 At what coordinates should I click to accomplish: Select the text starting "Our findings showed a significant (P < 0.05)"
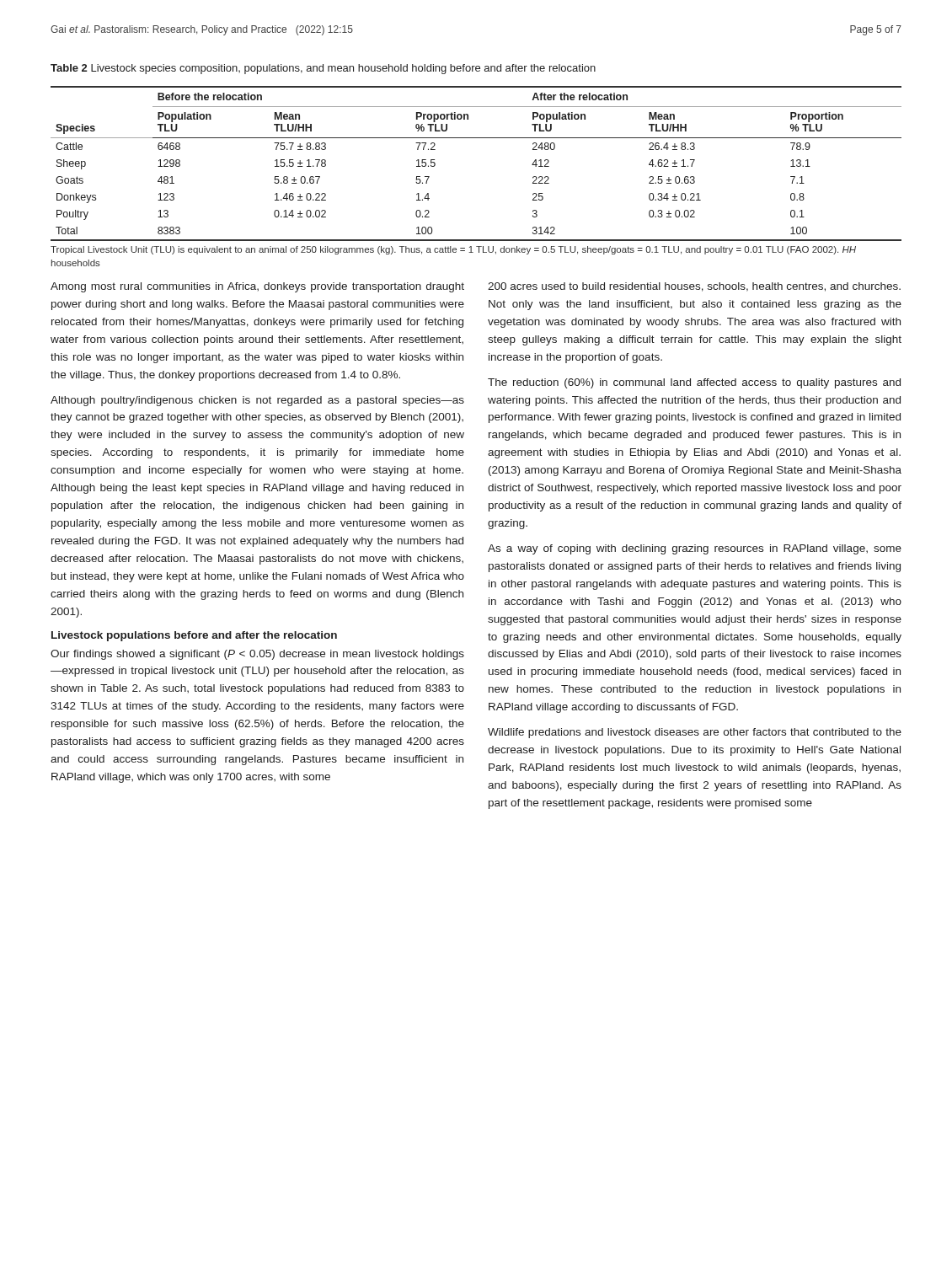click(257, 716)
